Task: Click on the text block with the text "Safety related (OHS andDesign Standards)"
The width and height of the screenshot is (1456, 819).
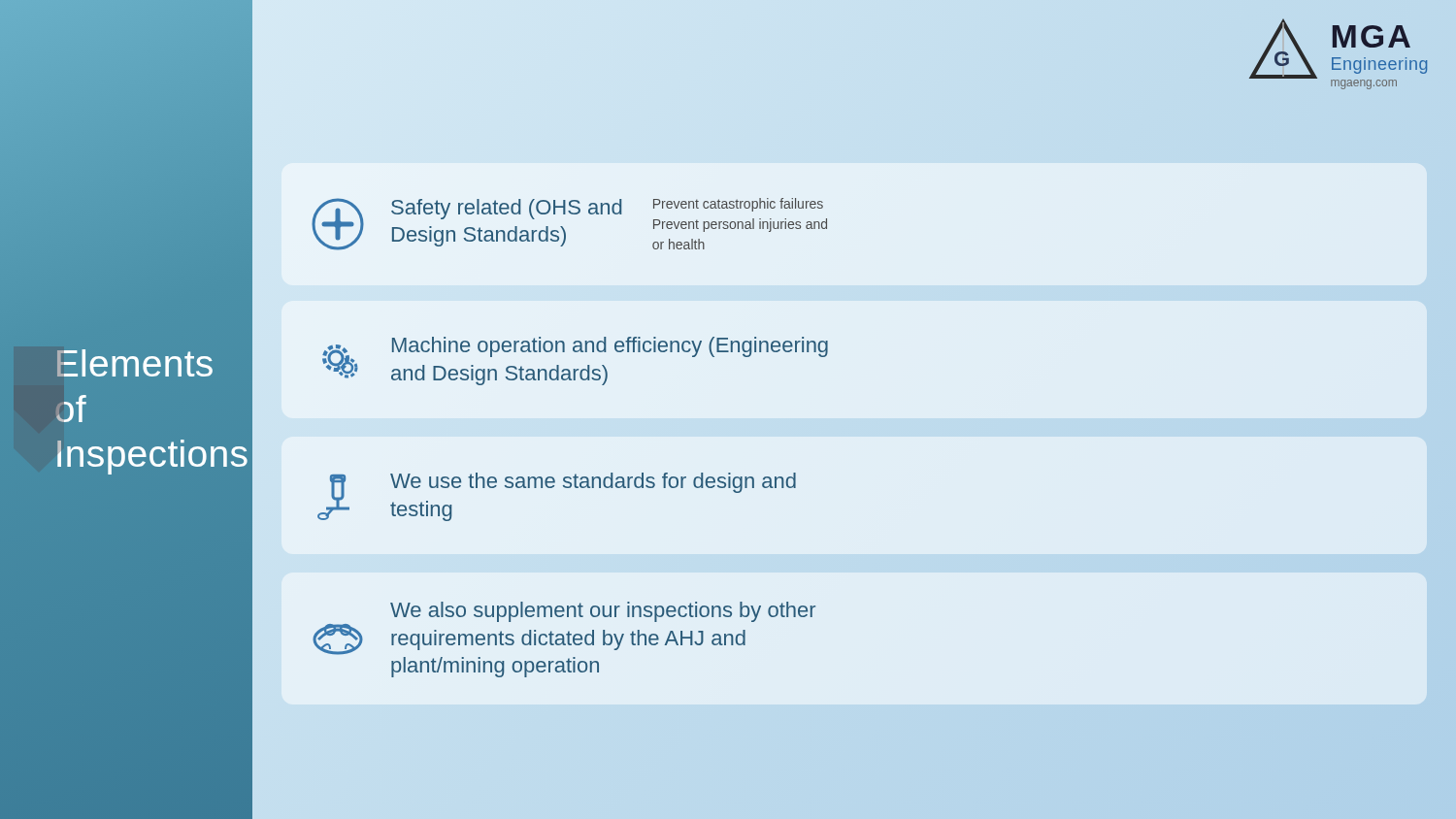Action: (854, 224)
